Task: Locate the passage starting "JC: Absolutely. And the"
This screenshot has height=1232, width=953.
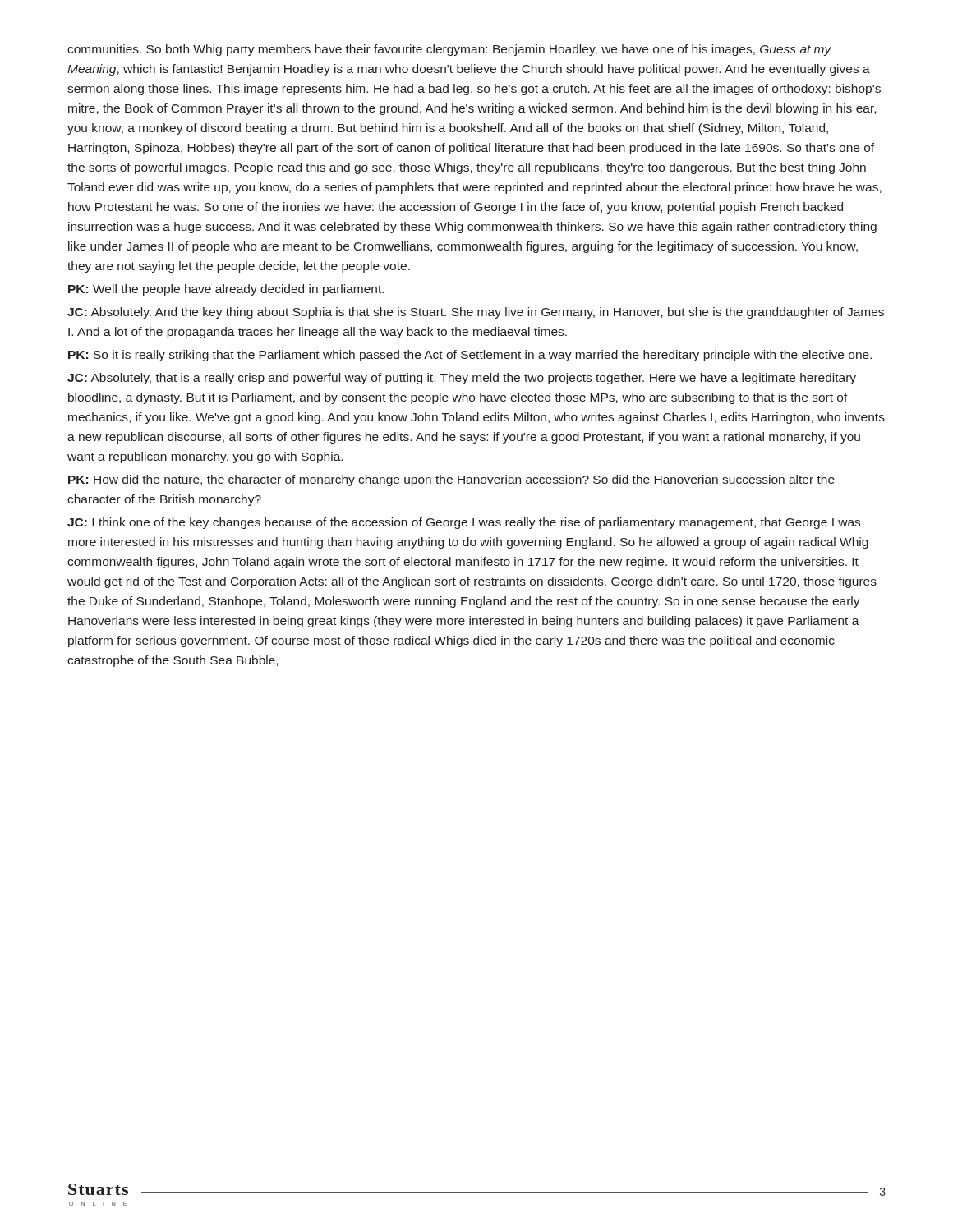Action: (x=476, y=322)
